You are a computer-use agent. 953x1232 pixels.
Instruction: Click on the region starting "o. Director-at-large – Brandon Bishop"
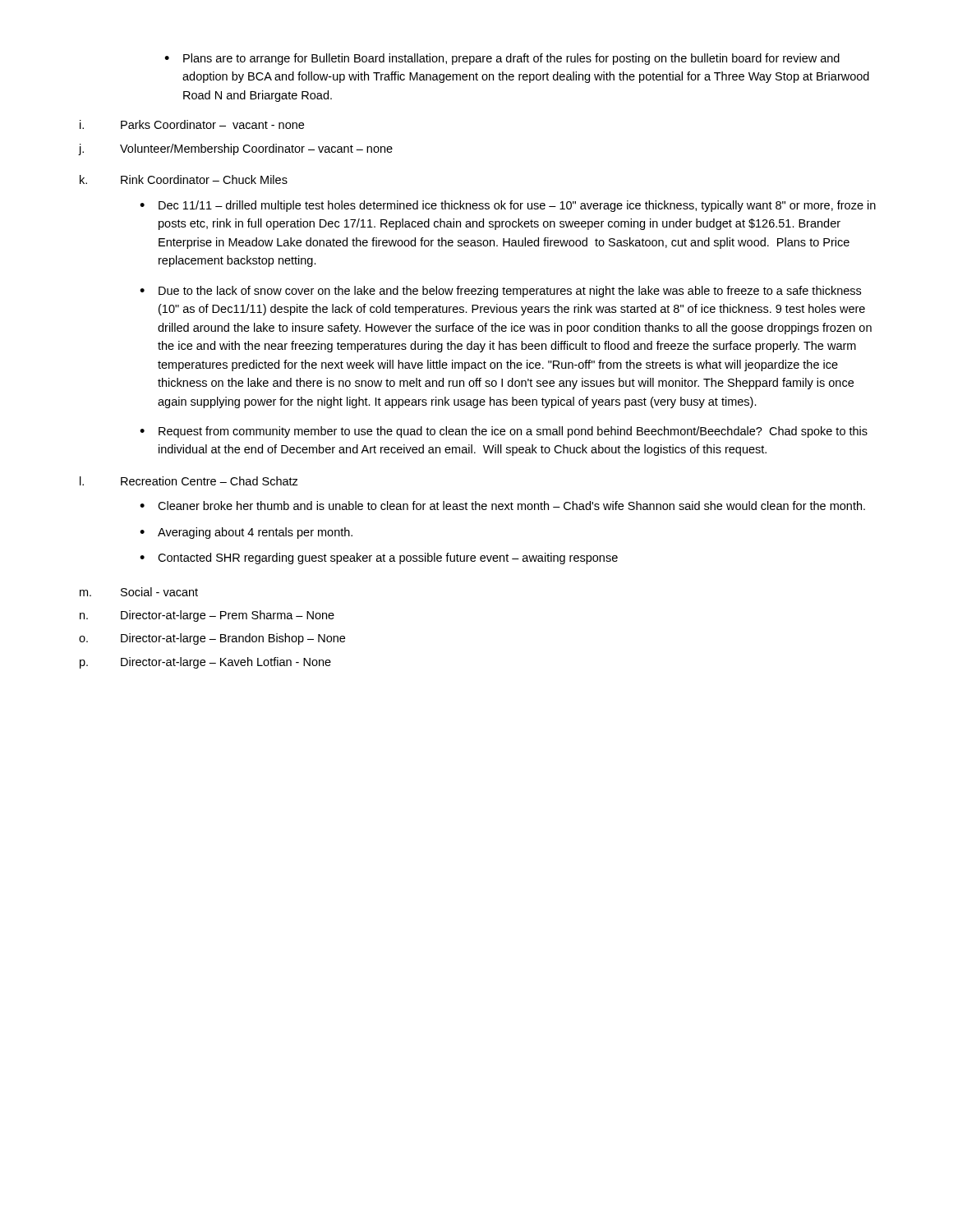[212, 639]
